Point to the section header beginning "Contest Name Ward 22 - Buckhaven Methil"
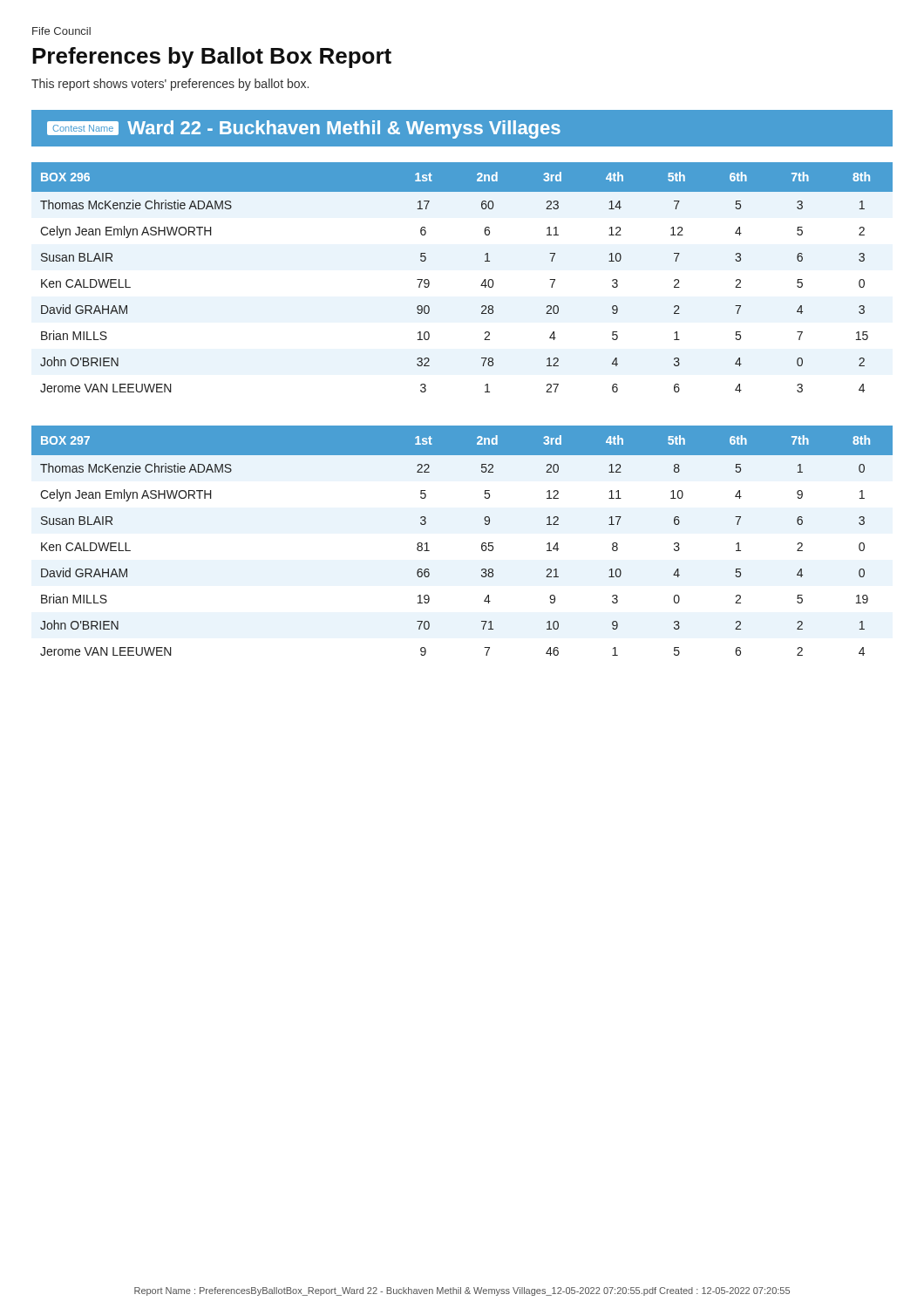 pos(304,128)
